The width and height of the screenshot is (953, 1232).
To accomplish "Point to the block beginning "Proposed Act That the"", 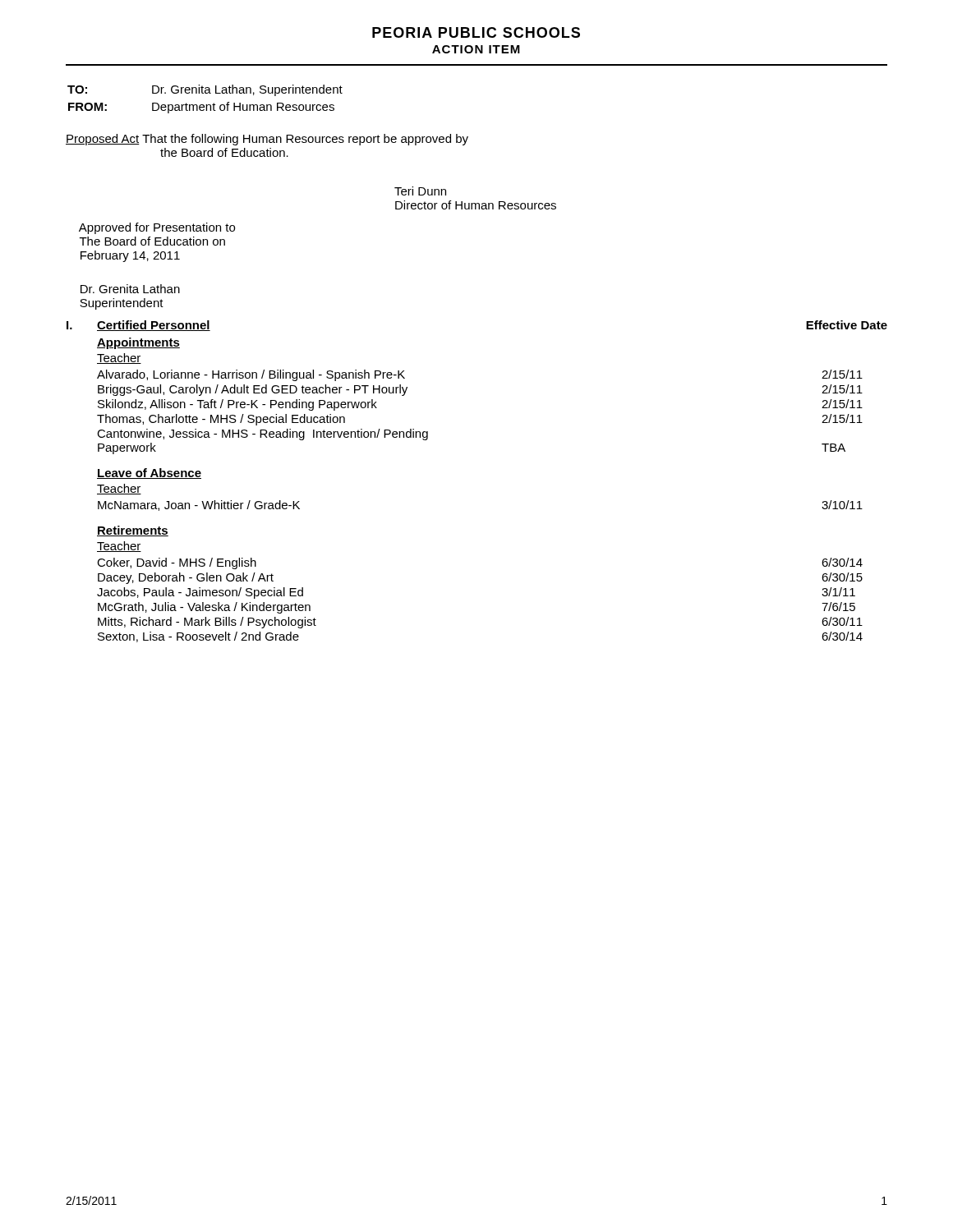I will [267, 145].
